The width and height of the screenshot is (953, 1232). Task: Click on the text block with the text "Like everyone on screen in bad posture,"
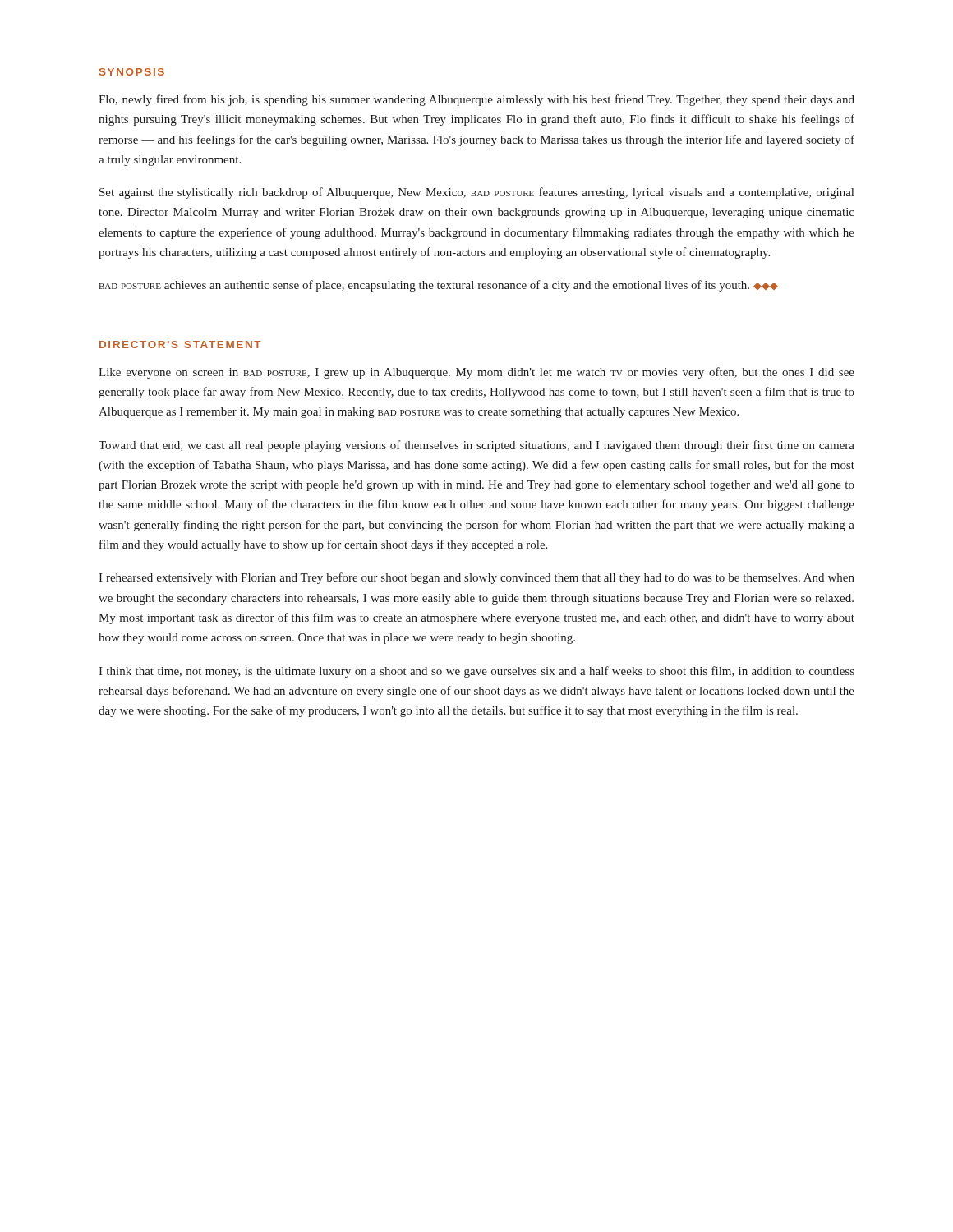[476, 392]
